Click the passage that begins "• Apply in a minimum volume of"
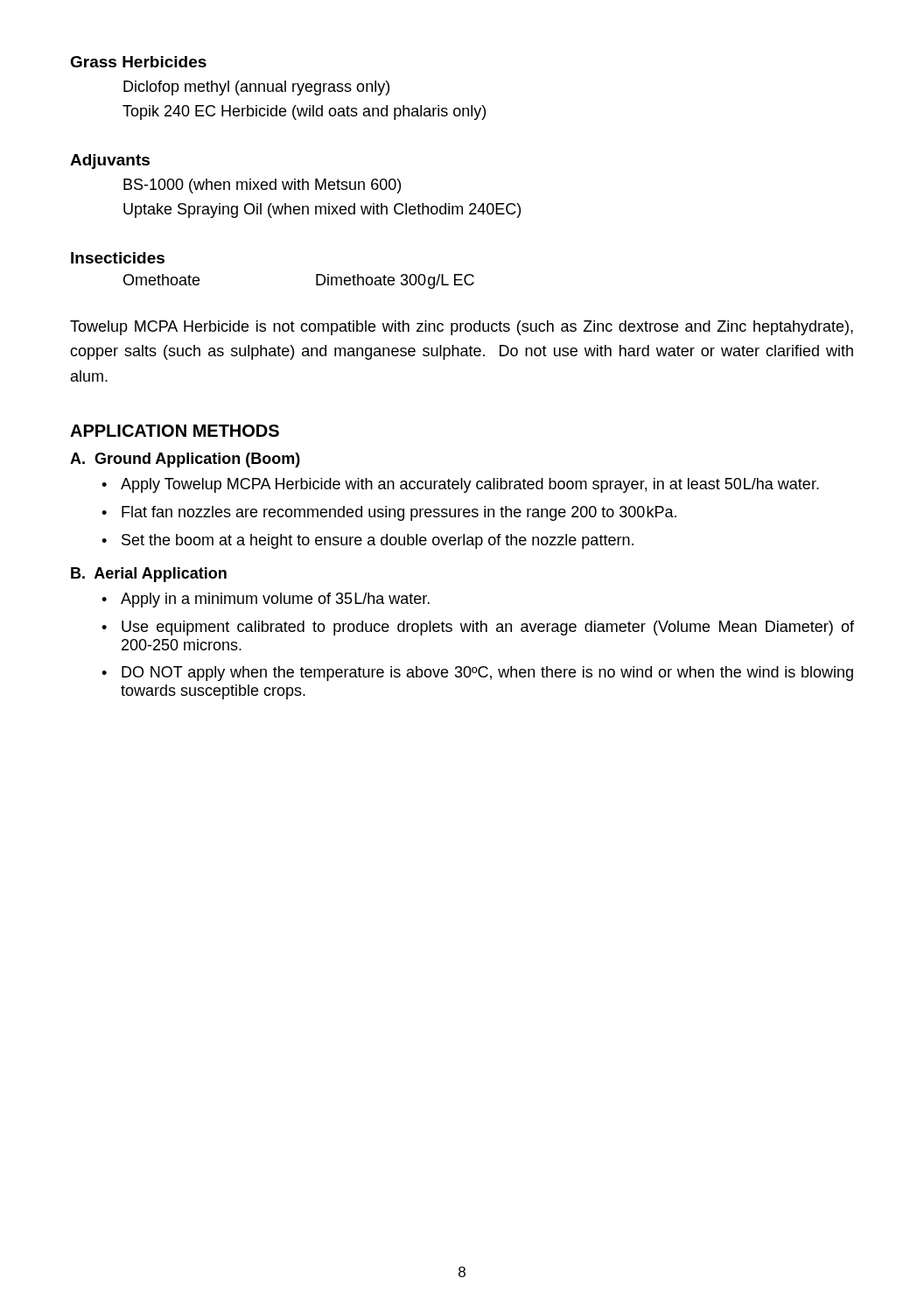This screenshot has width=924, height=1313. click(x=266, y=600)
